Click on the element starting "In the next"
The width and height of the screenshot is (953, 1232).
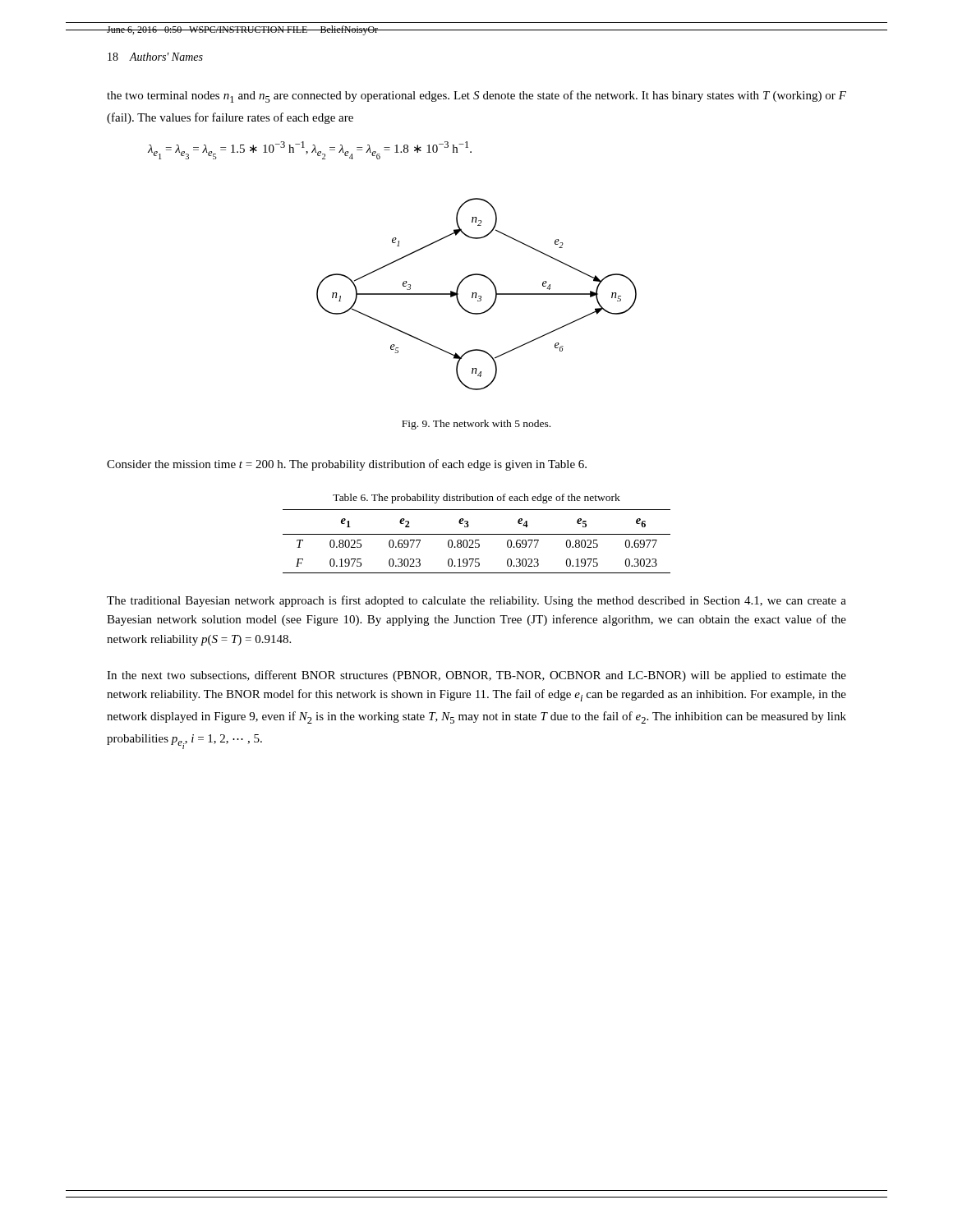[476, 709]
